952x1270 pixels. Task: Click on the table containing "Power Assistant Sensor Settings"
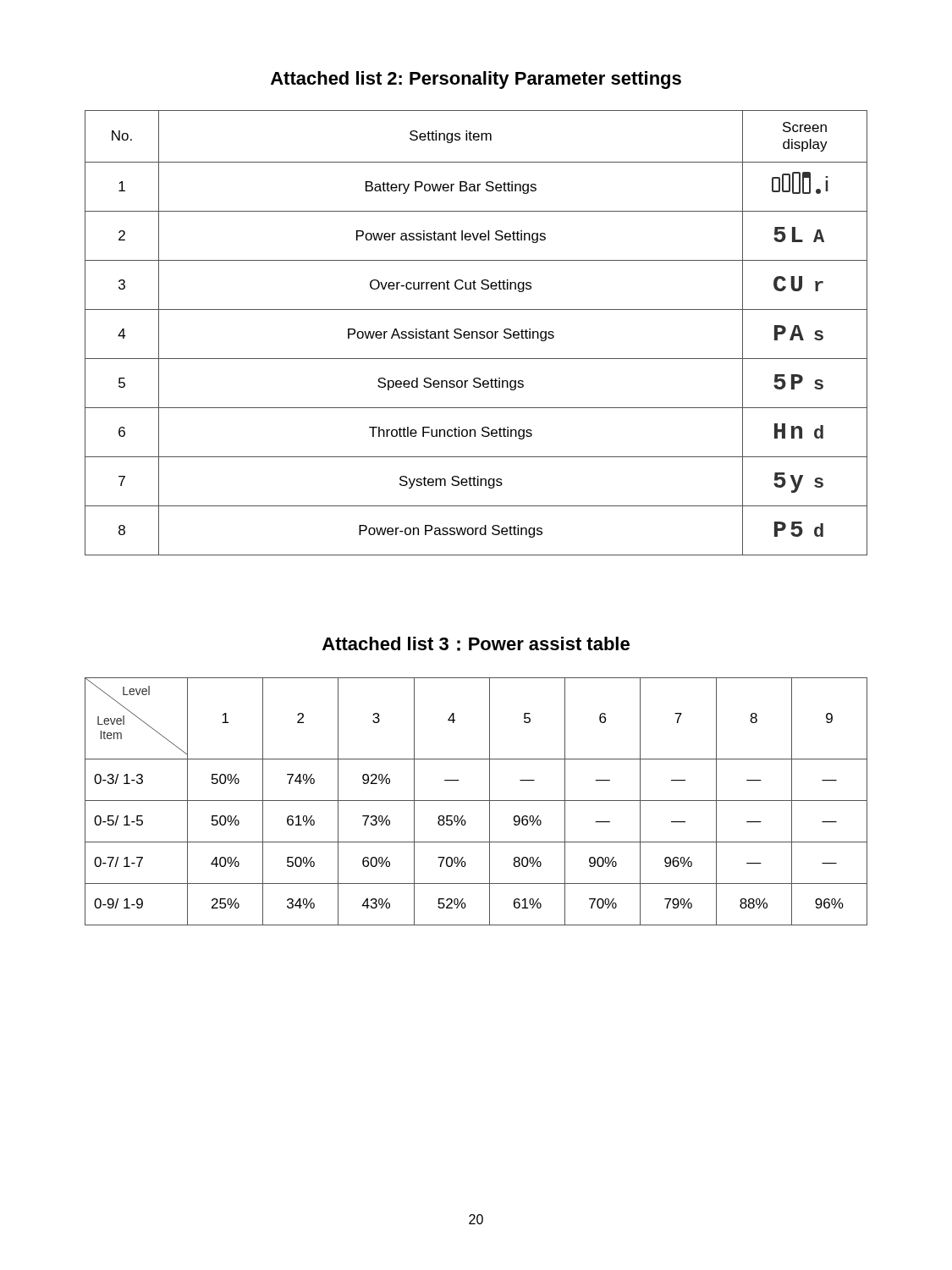[x=476, y=333]
